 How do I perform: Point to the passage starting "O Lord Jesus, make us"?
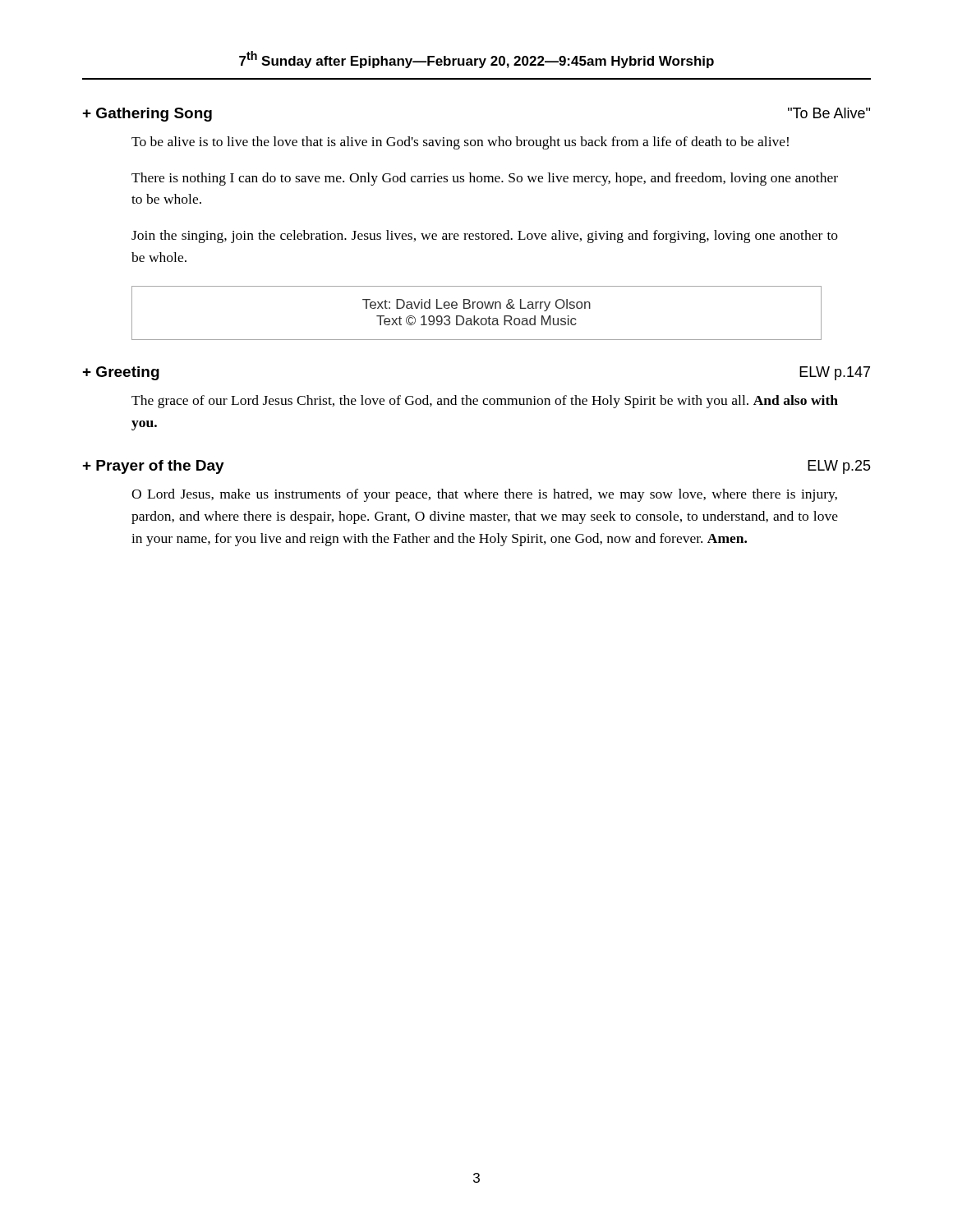point(485,516)
